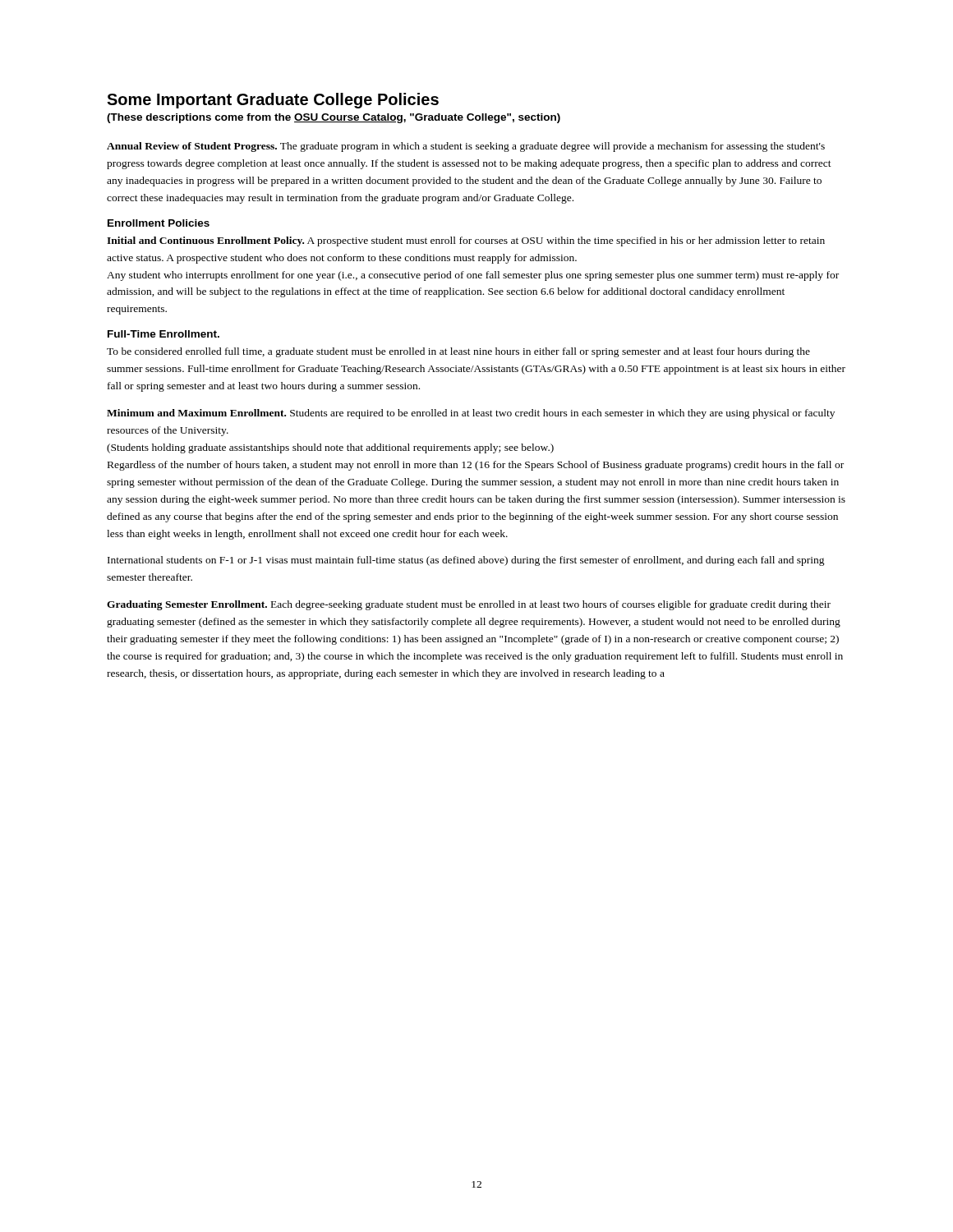Click the passage that begins "Initial and Continuous Enrollment Policy. A"

(x=473, y=274)
